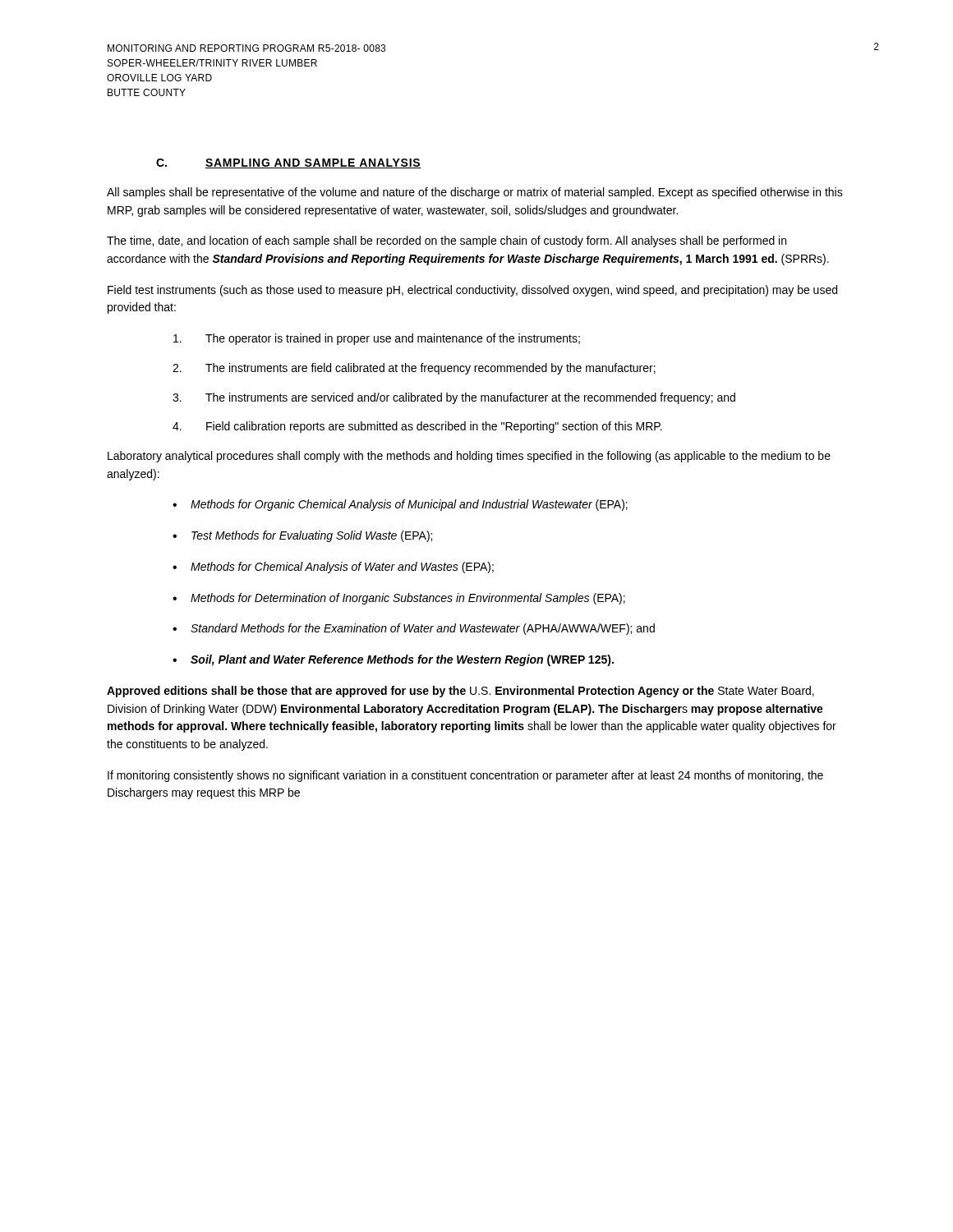
Task: Select the list item that reads "• Methods for Chemical"
Action: tap(333, 568)
